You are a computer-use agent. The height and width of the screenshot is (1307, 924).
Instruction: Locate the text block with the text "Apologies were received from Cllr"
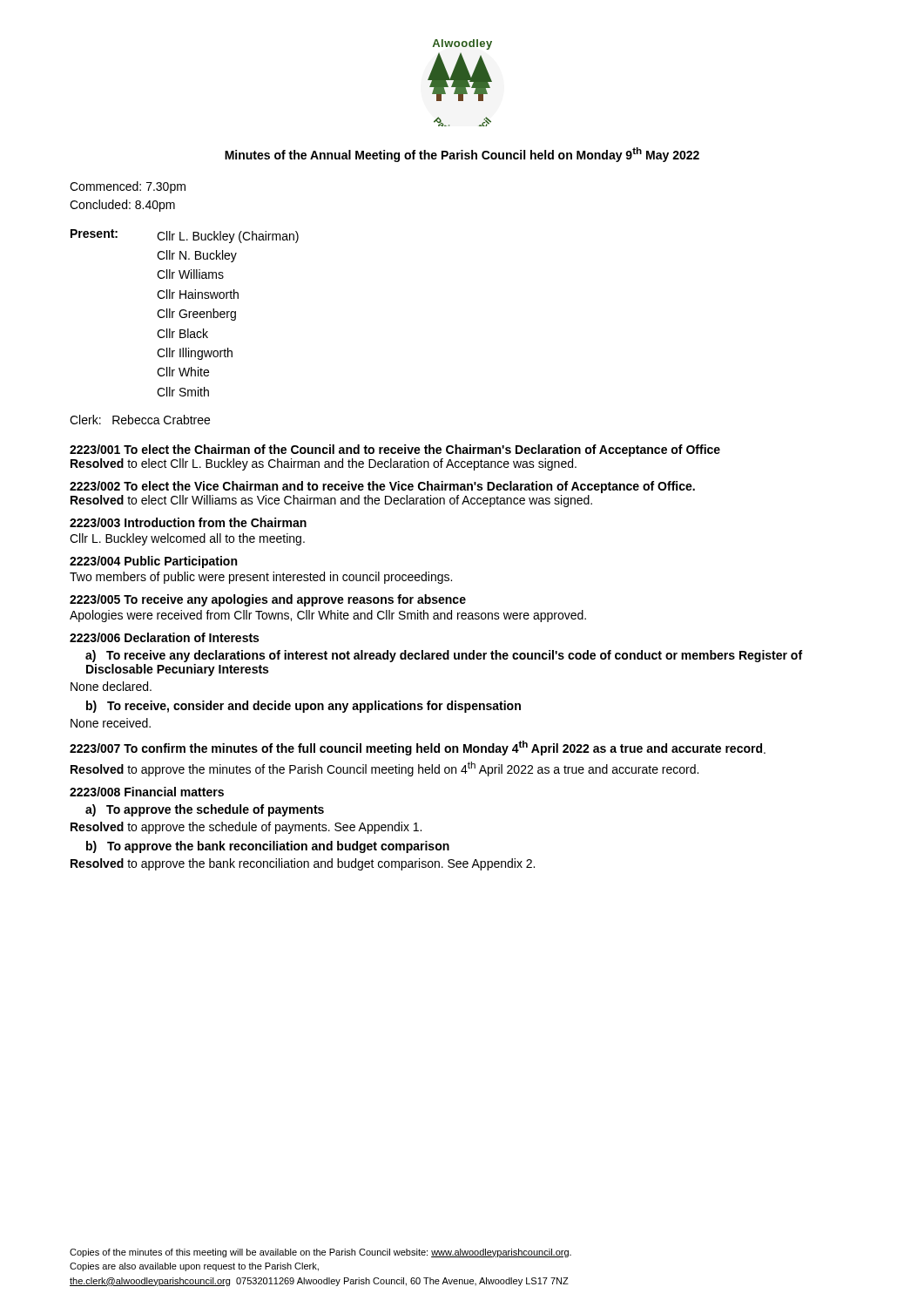click(328, 615)
